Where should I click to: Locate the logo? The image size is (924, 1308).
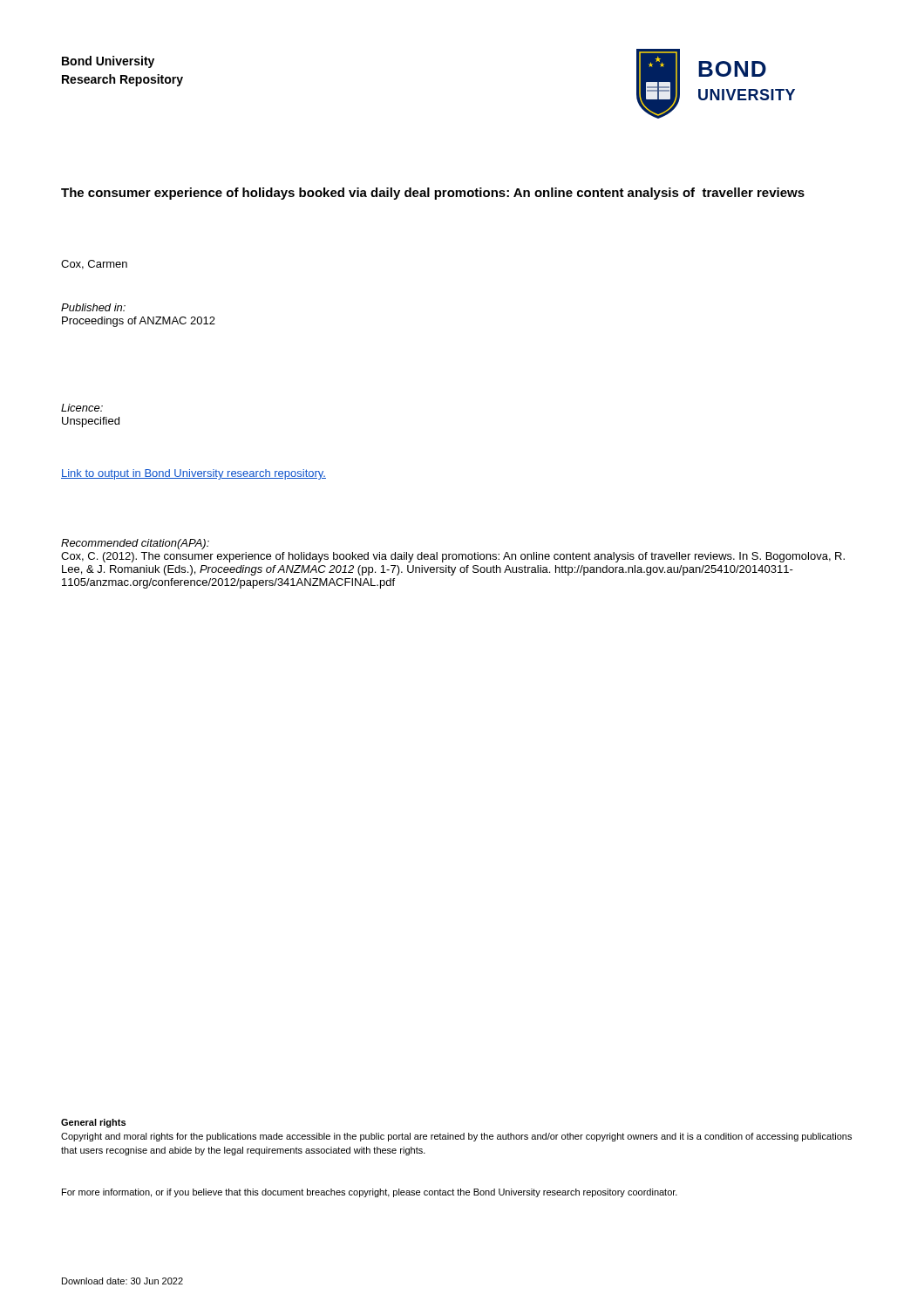coord(750,84)
